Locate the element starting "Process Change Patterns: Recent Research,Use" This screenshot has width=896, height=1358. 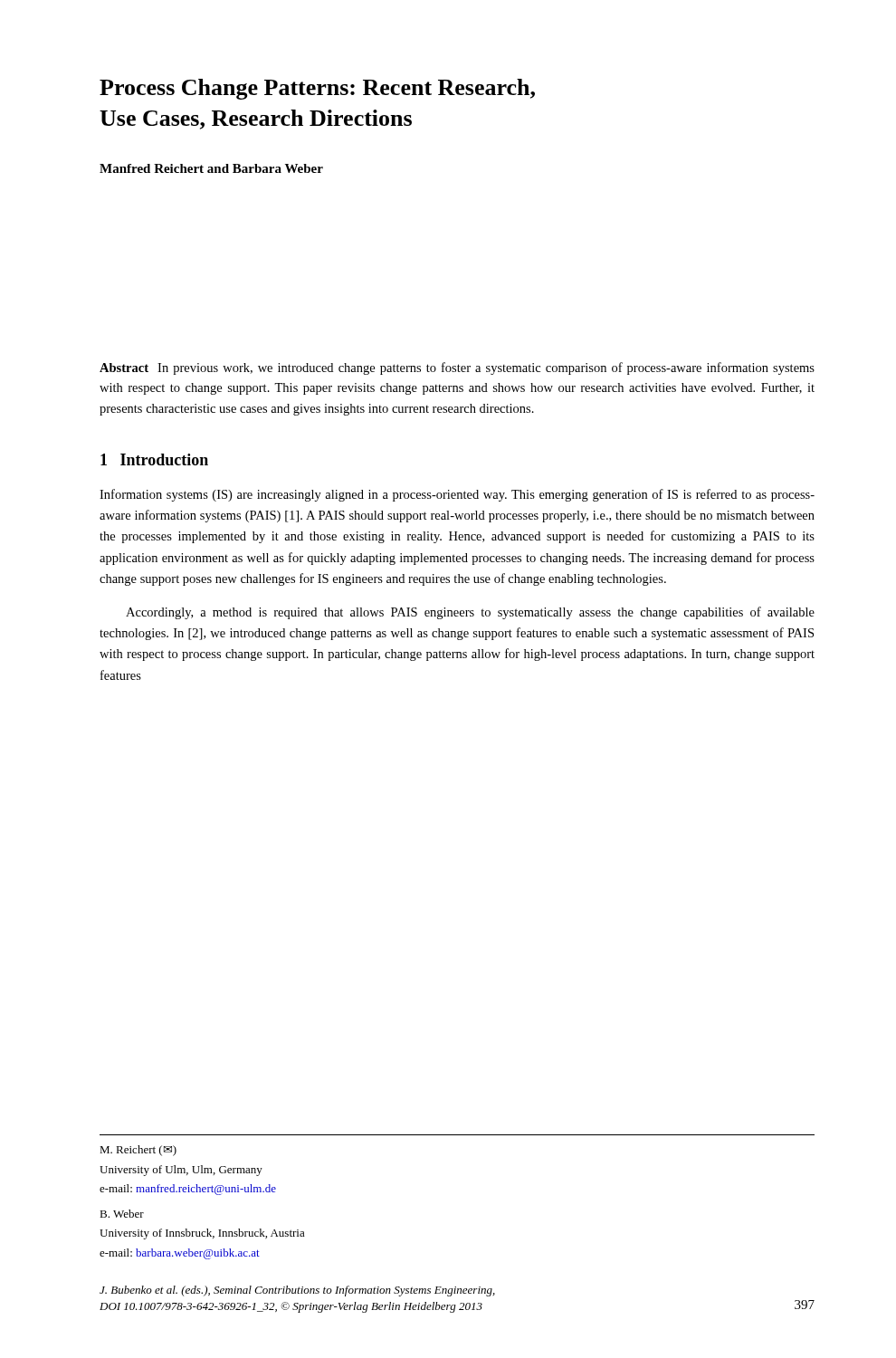pyautogui.click(x=457, y=103)
